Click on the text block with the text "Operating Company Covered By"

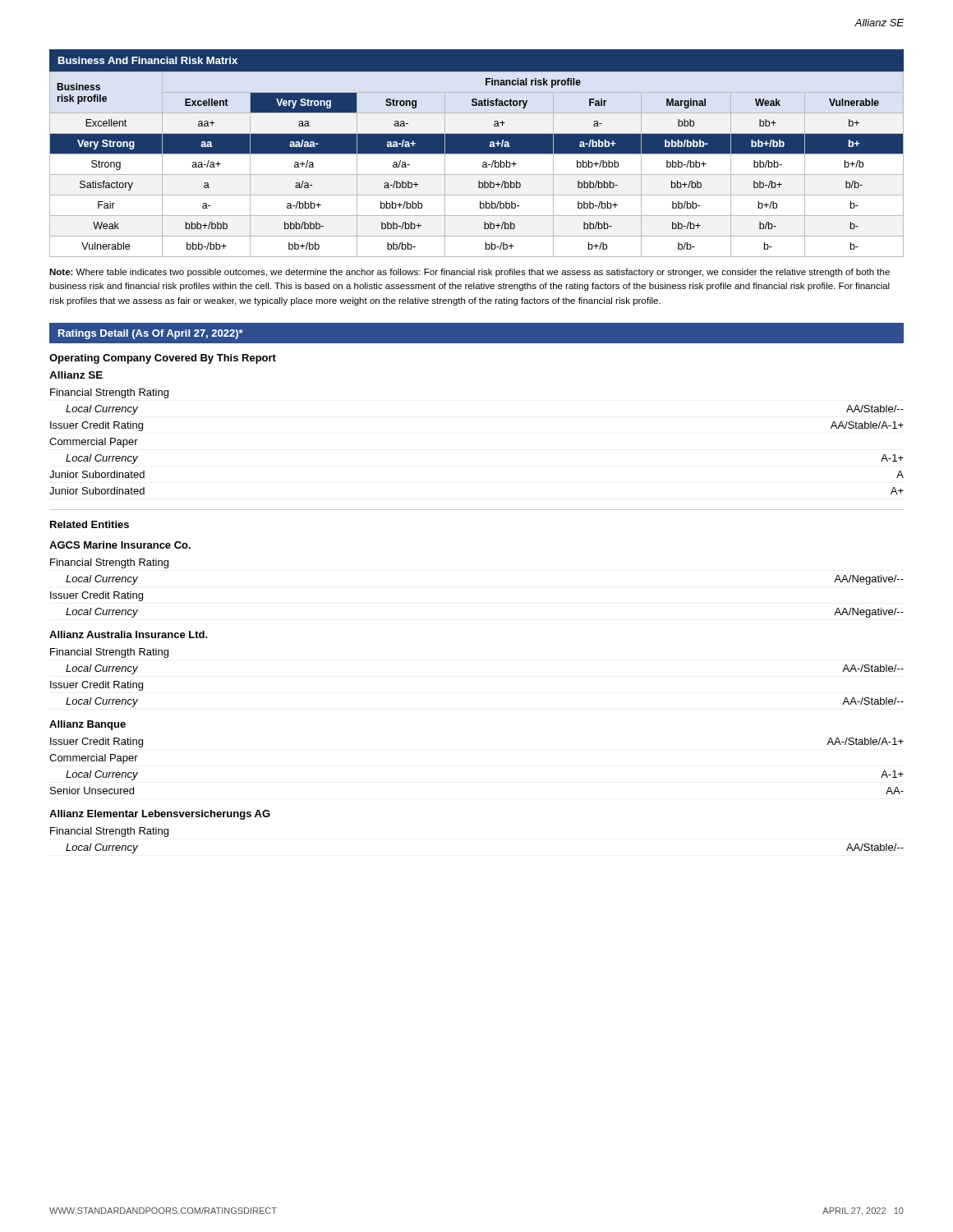click(x=163, y=358)
